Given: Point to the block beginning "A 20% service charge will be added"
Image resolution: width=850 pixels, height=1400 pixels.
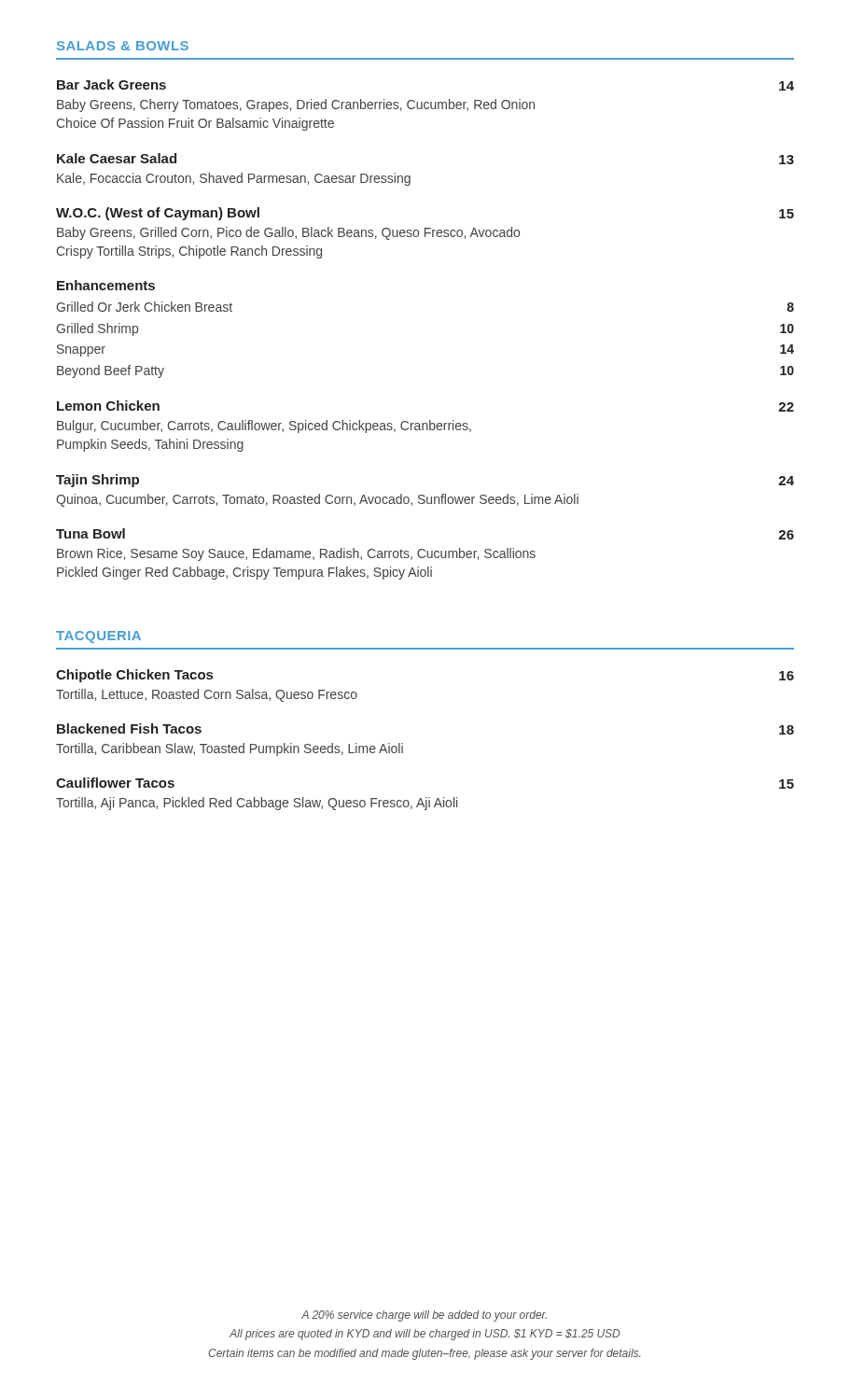Looking at the screenshot, I should [425, 1334].
